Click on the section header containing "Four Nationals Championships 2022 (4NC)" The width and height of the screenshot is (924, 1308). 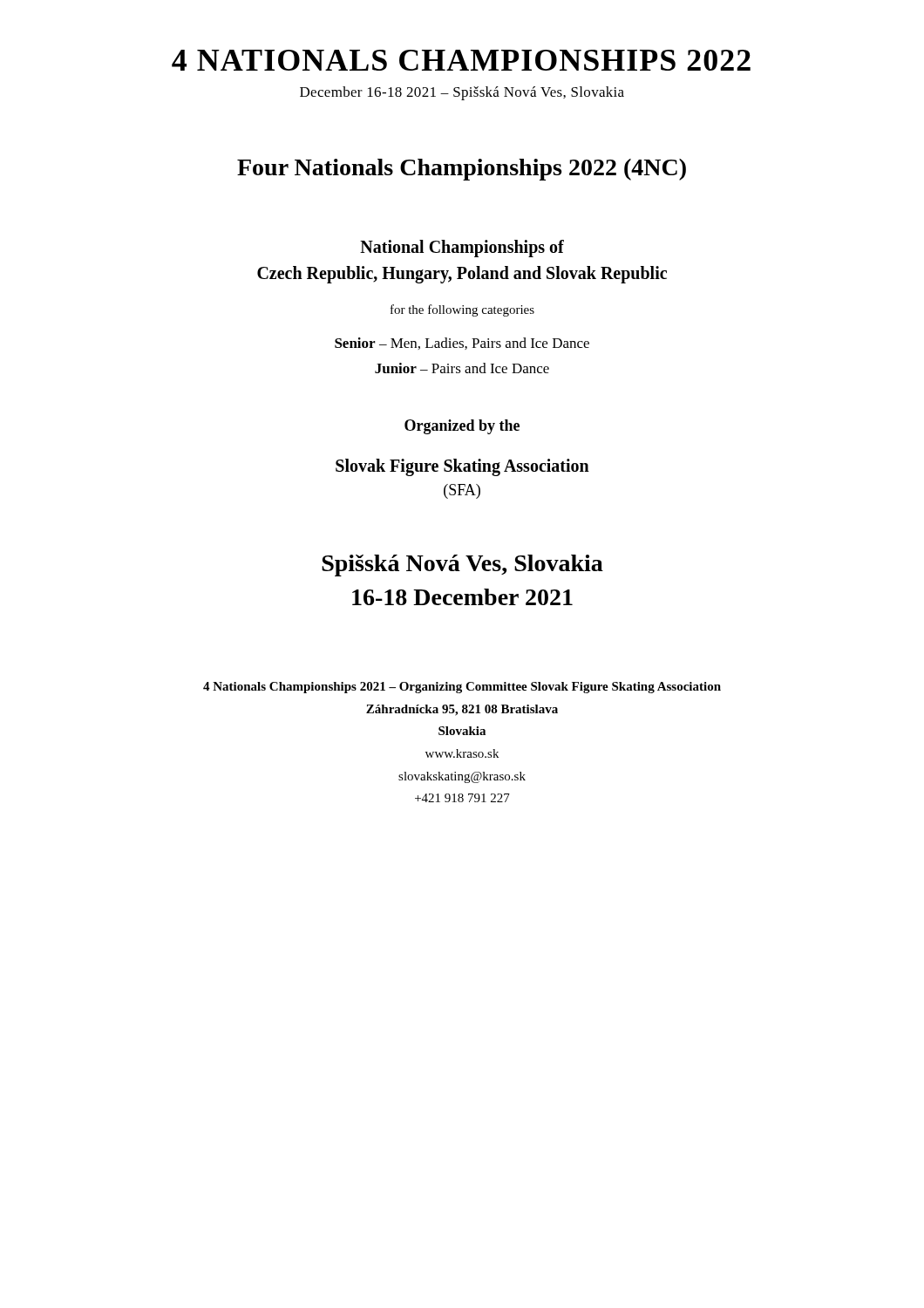(x=462, y=167)
